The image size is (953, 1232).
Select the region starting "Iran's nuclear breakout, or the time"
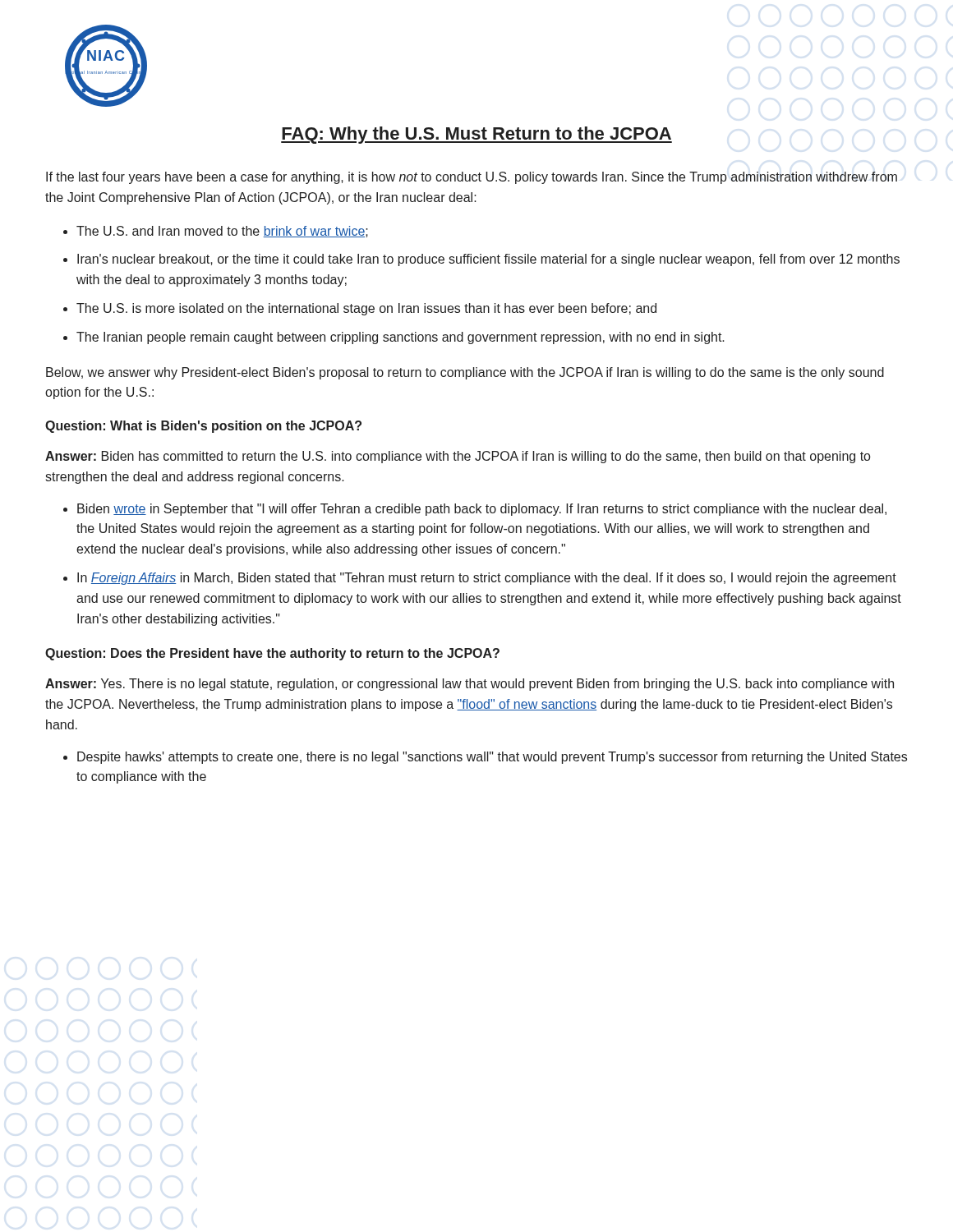(488, 270)
